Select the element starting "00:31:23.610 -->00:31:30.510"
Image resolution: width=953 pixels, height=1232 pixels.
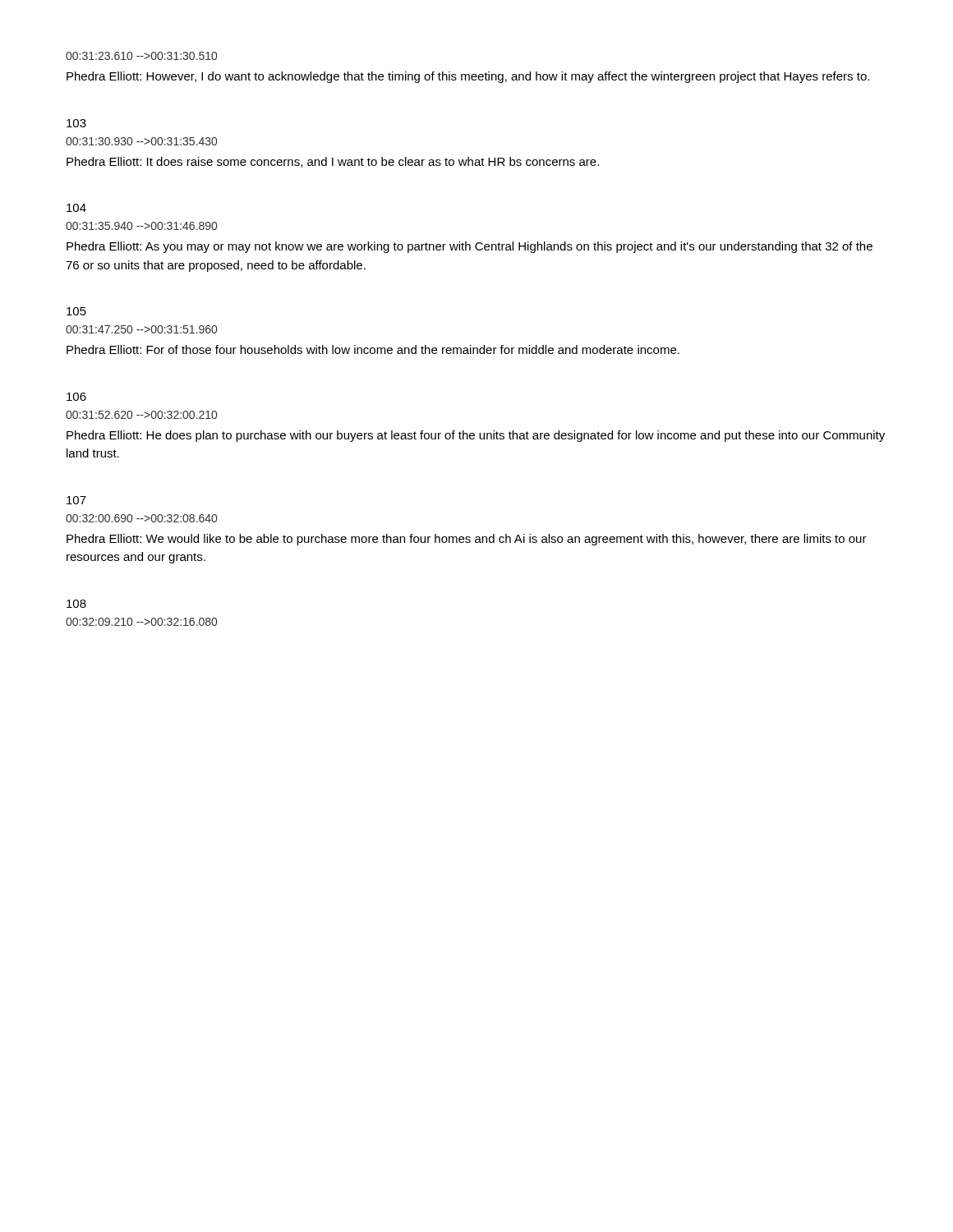tap(142, 56)
